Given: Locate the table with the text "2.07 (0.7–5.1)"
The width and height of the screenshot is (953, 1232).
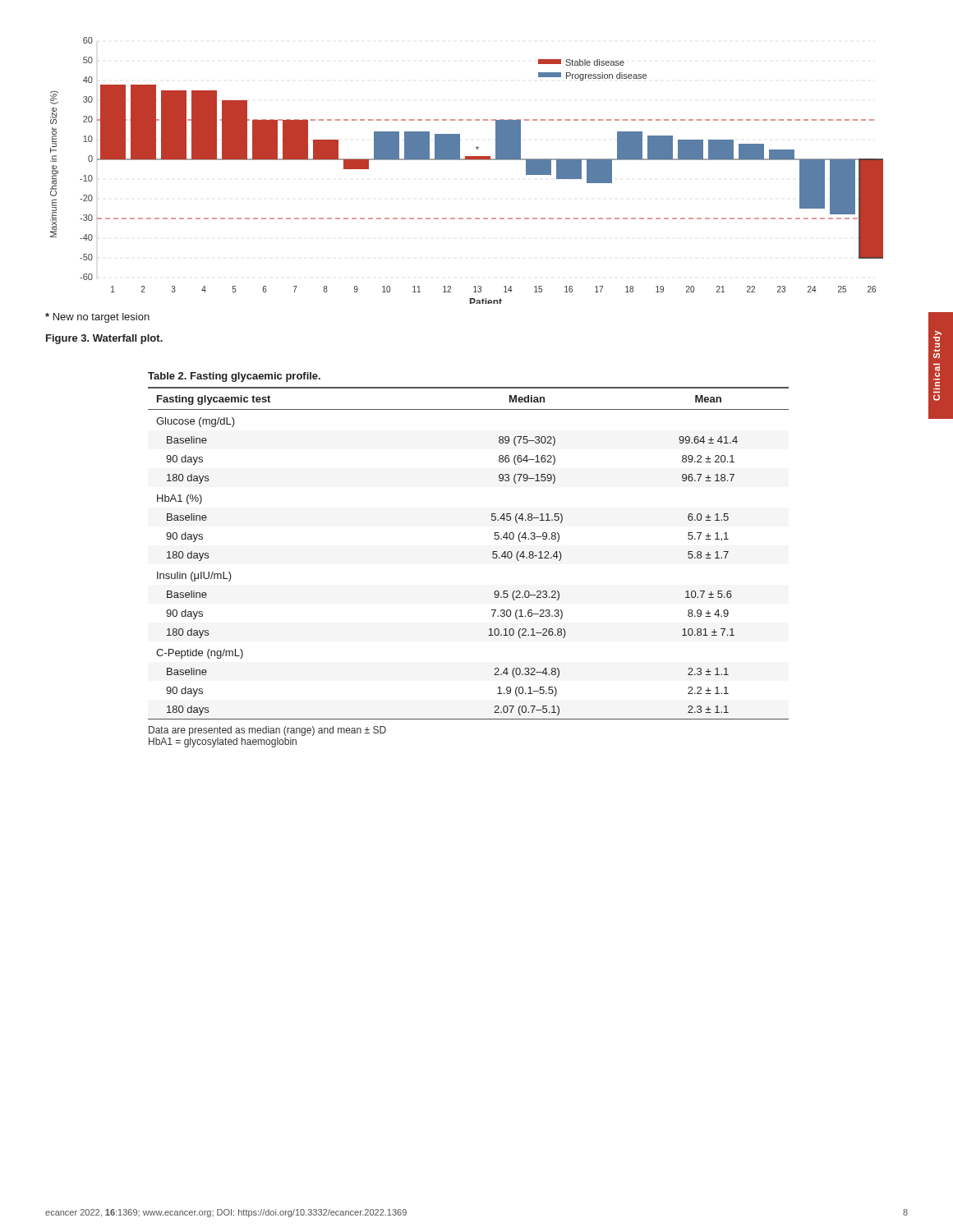Looking at the screenshot, I should [x=468, y=559].
